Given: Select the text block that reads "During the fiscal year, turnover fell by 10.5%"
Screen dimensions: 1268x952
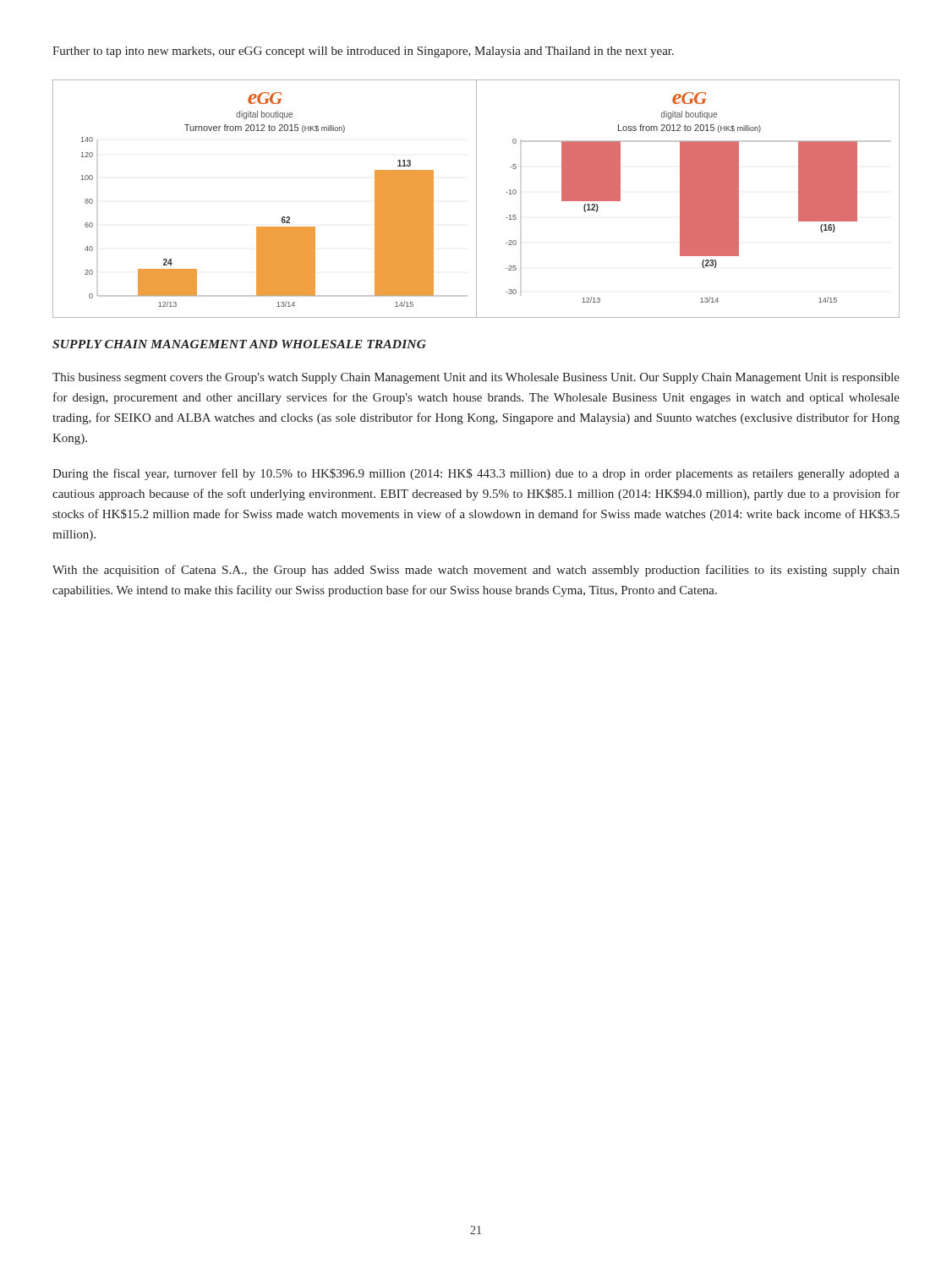Looking at the screenshot, I should [476, 504].
